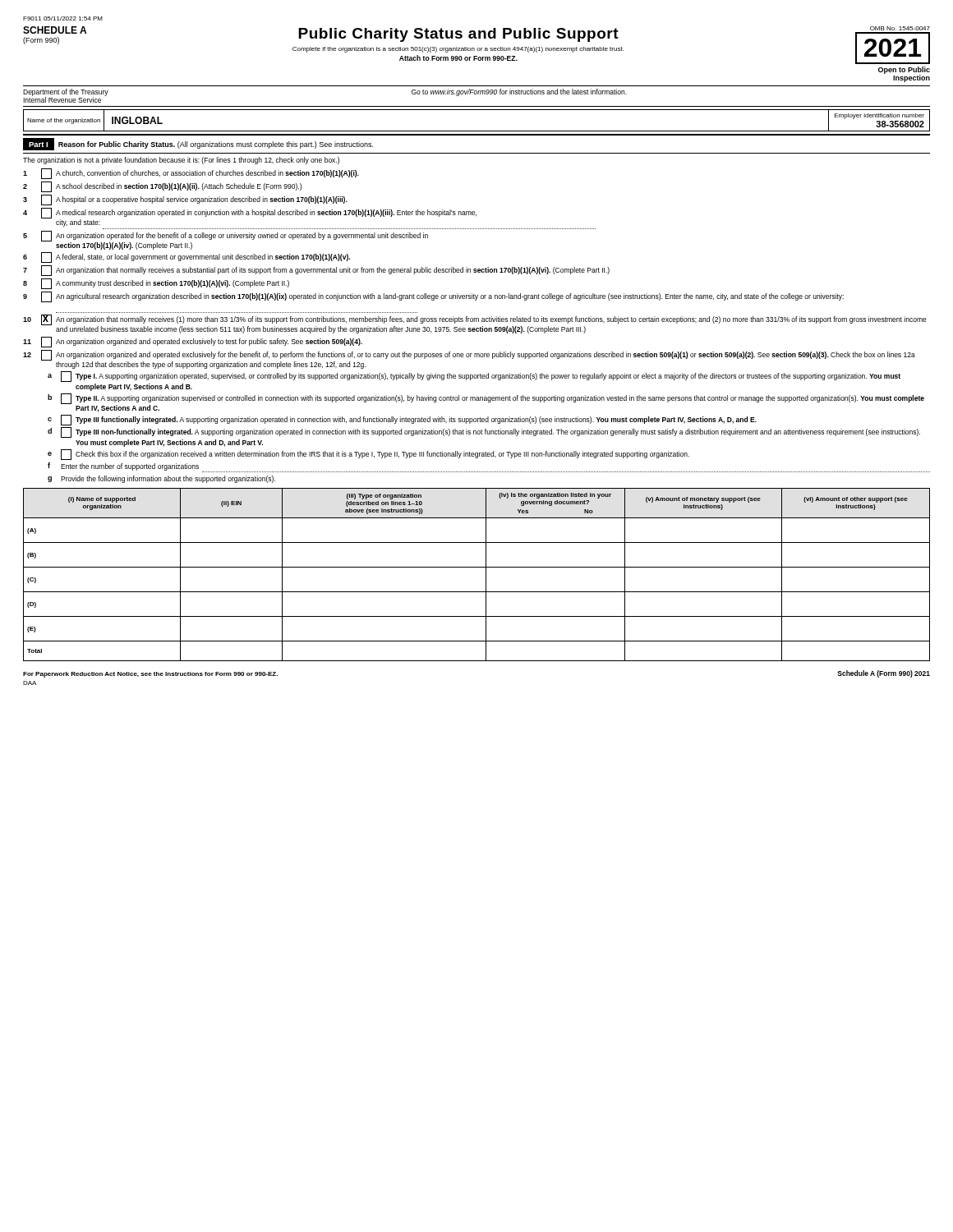This screenshot has height=1232, width=953.
Task: Click the passage that begins "8 A community trust described in section 170(b)(1)(A)(vi)."
Action: coord(476,284)
